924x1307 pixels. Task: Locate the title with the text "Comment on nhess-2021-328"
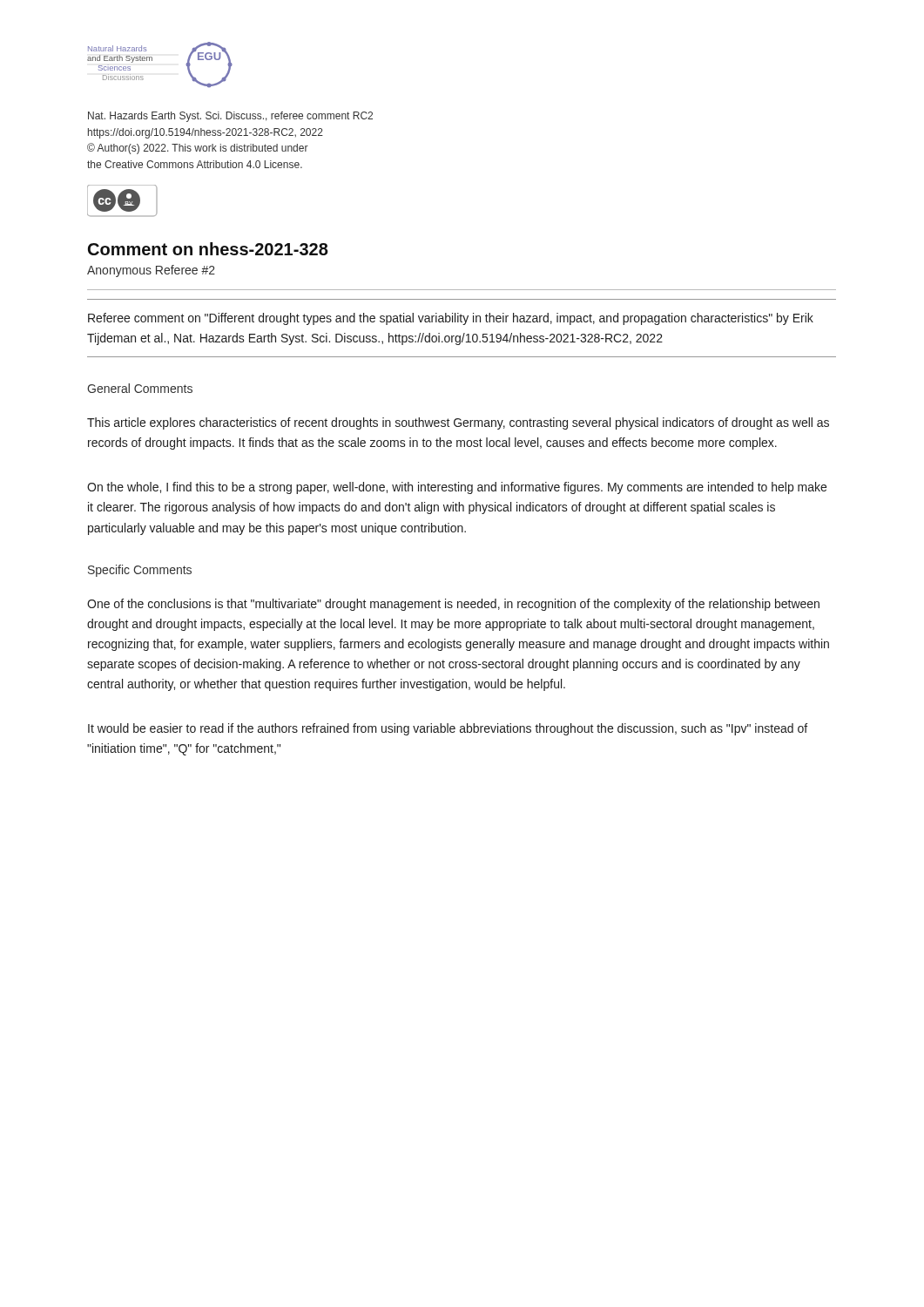coord(208,250)
